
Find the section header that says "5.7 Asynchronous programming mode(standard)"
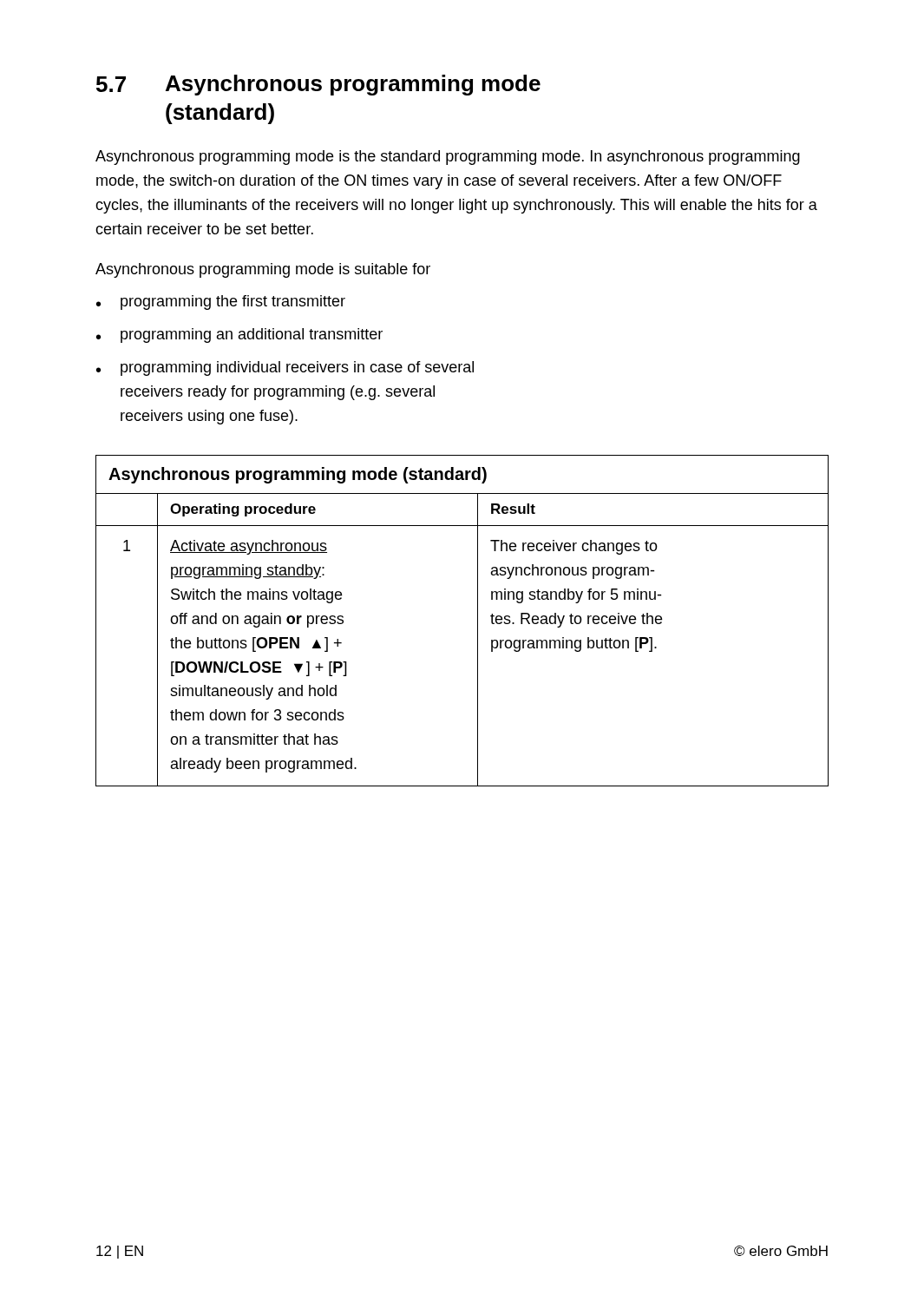318,98
